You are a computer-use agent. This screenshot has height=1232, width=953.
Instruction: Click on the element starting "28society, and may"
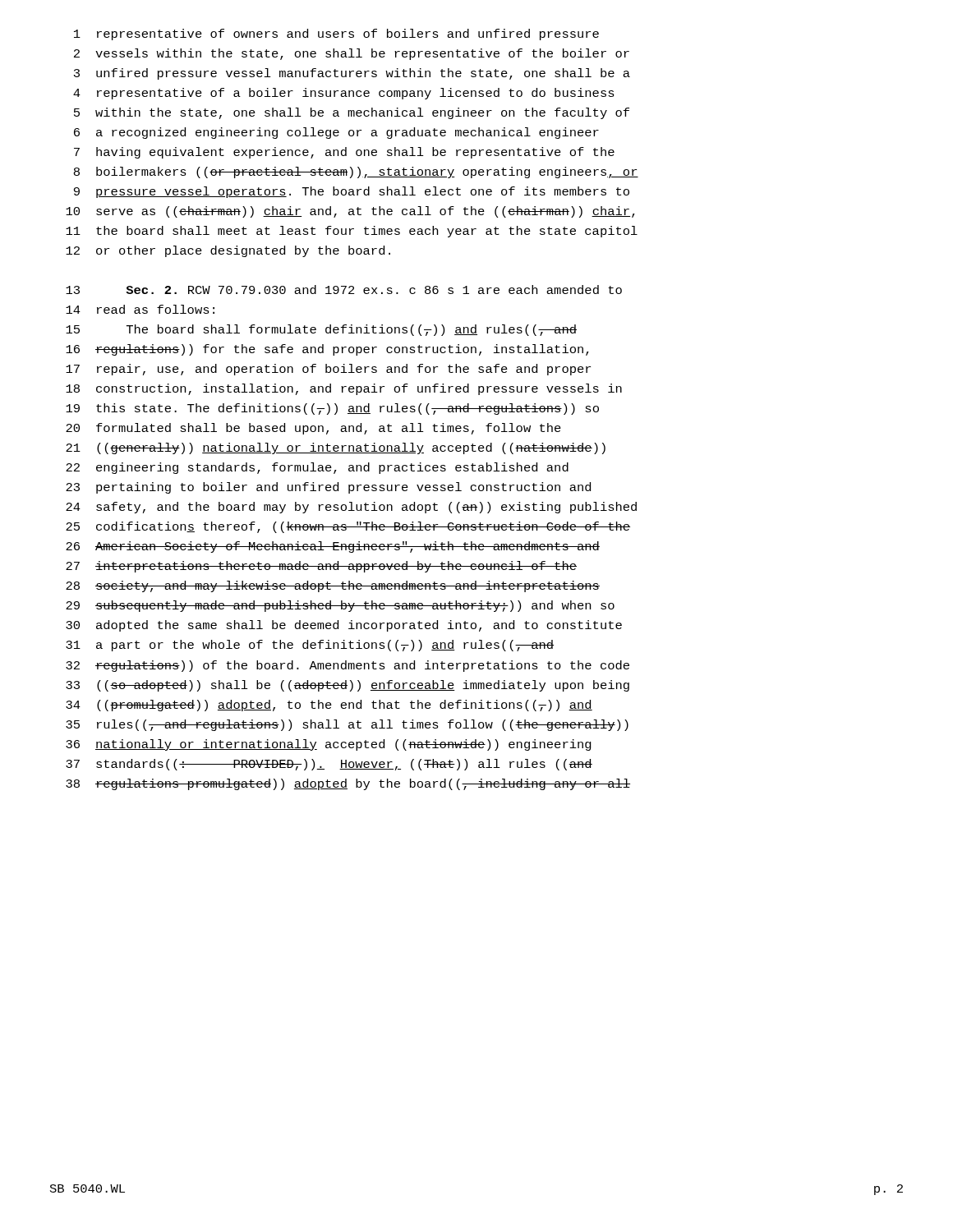[x=476, y=587]
